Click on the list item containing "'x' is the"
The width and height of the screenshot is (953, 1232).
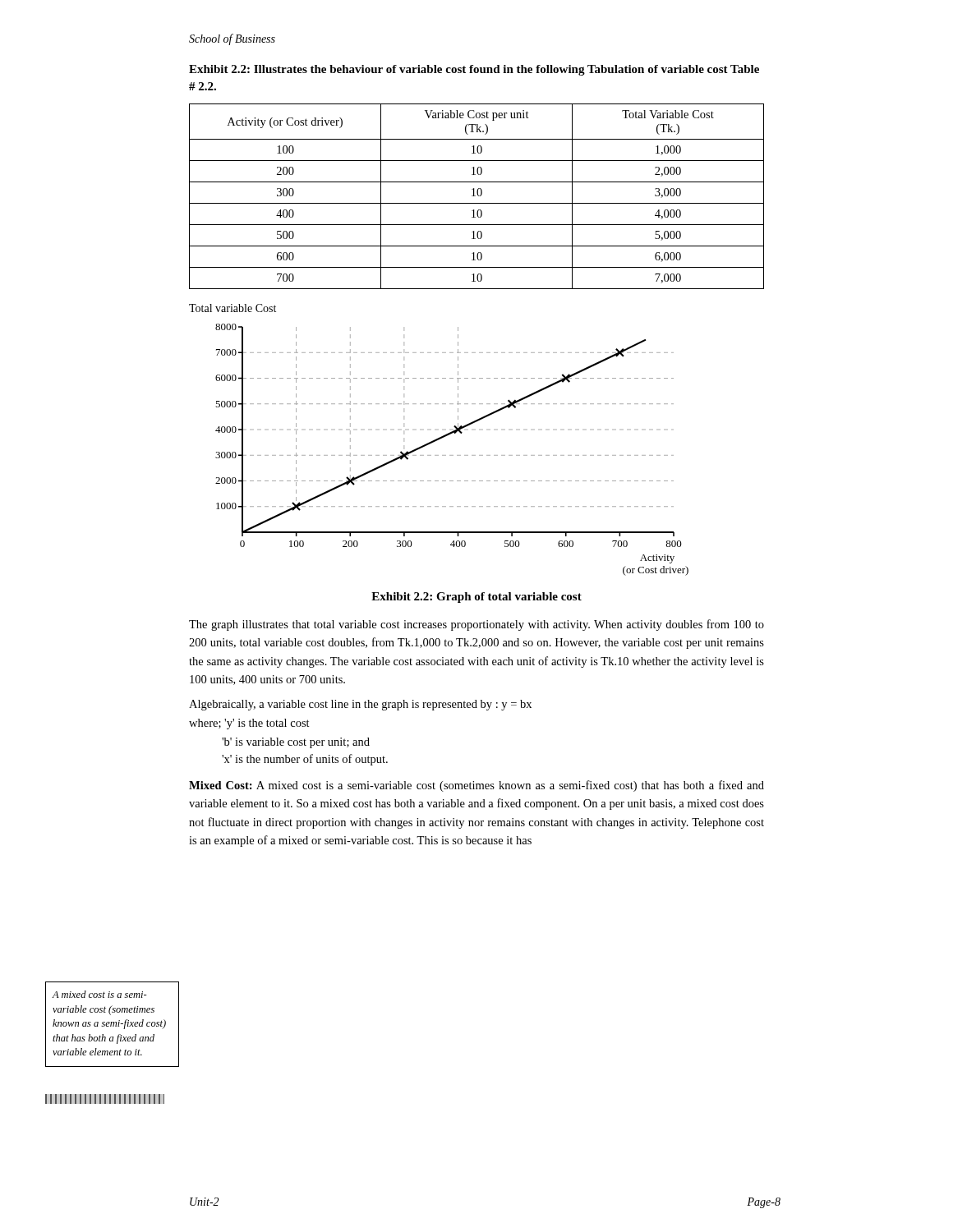(x=305, y=759)
